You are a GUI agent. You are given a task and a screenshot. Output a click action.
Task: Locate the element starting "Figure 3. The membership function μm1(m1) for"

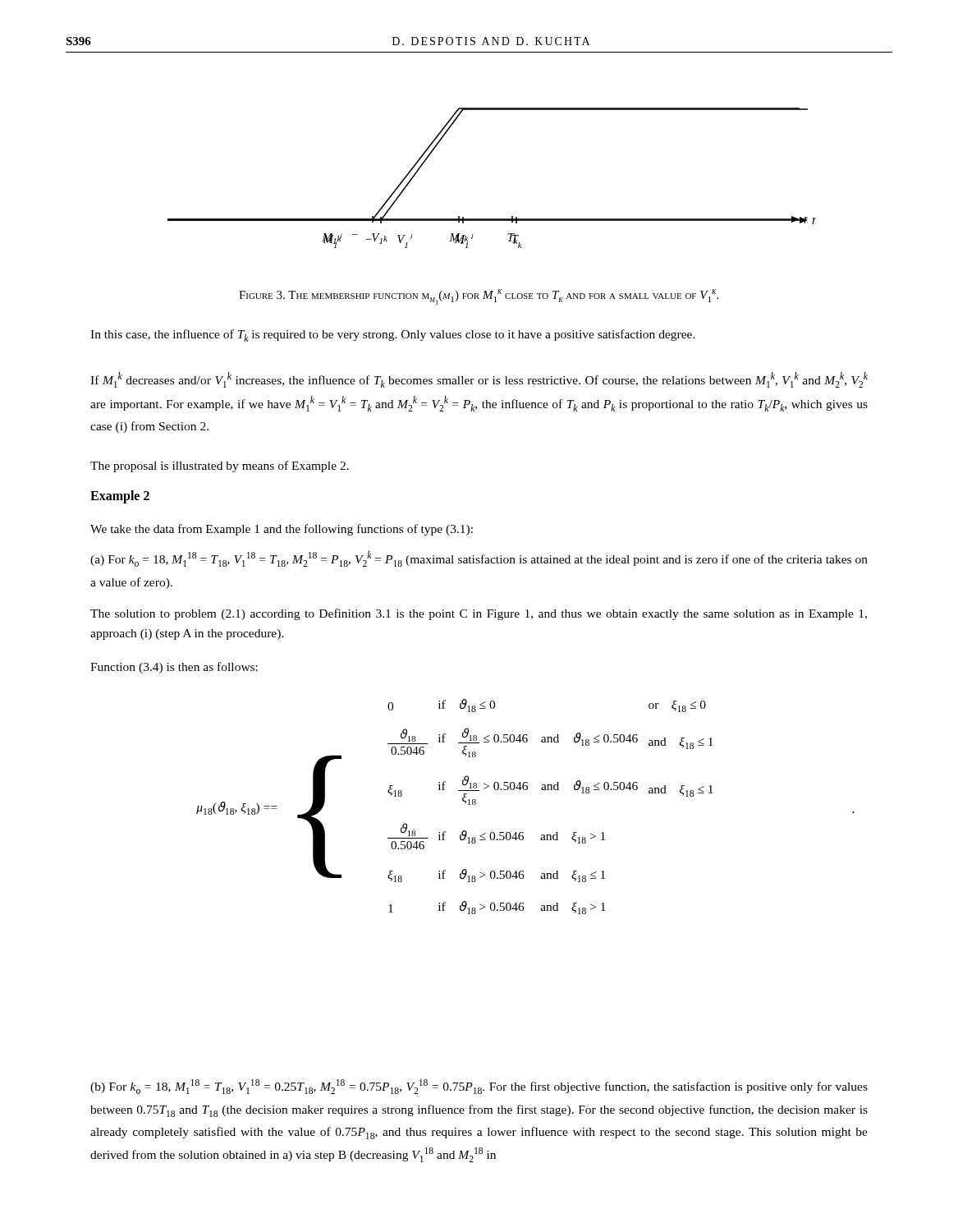coord(479,296)
